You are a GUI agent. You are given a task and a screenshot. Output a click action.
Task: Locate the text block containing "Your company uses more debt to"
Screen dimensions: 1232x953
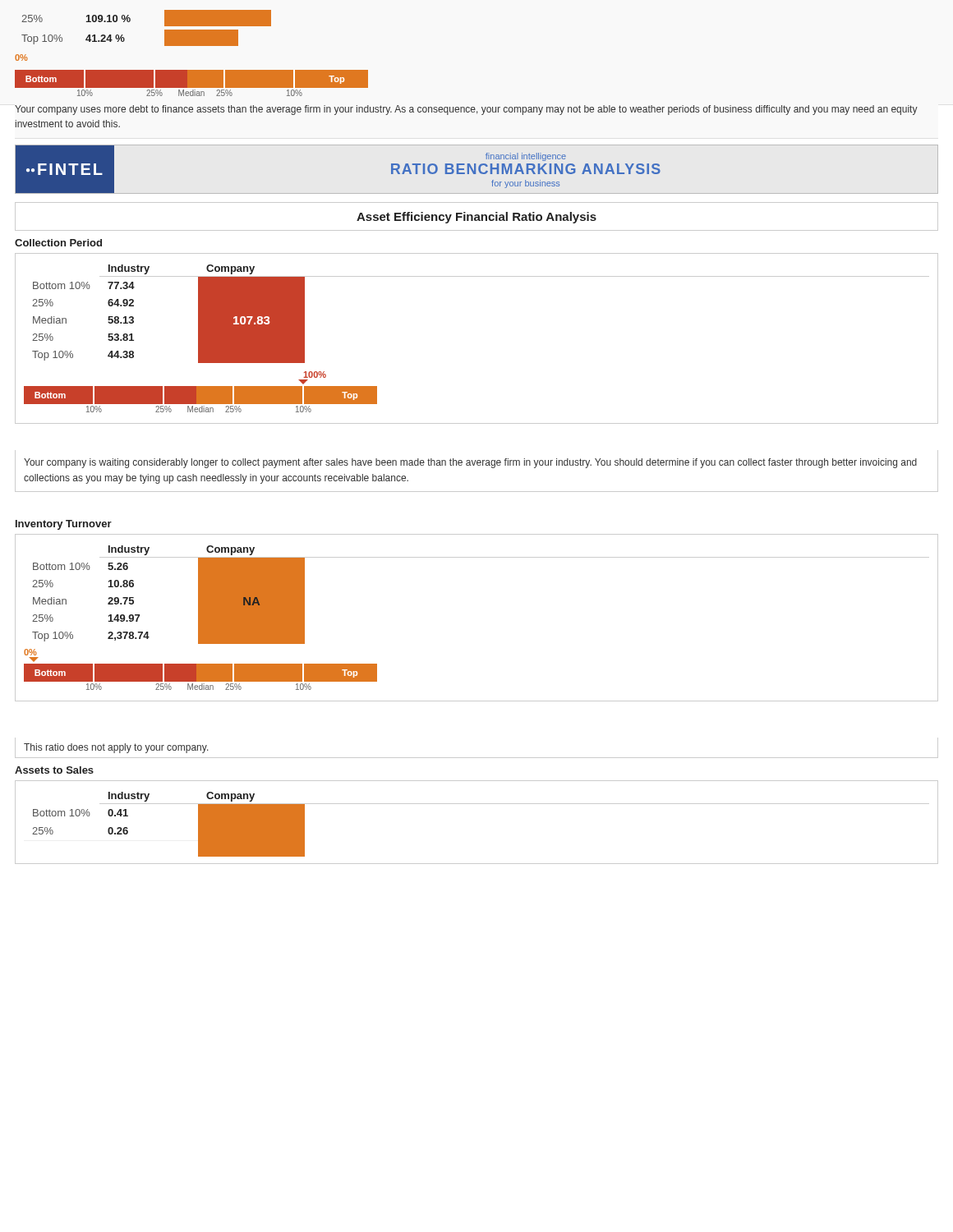[x=466, y=117]
